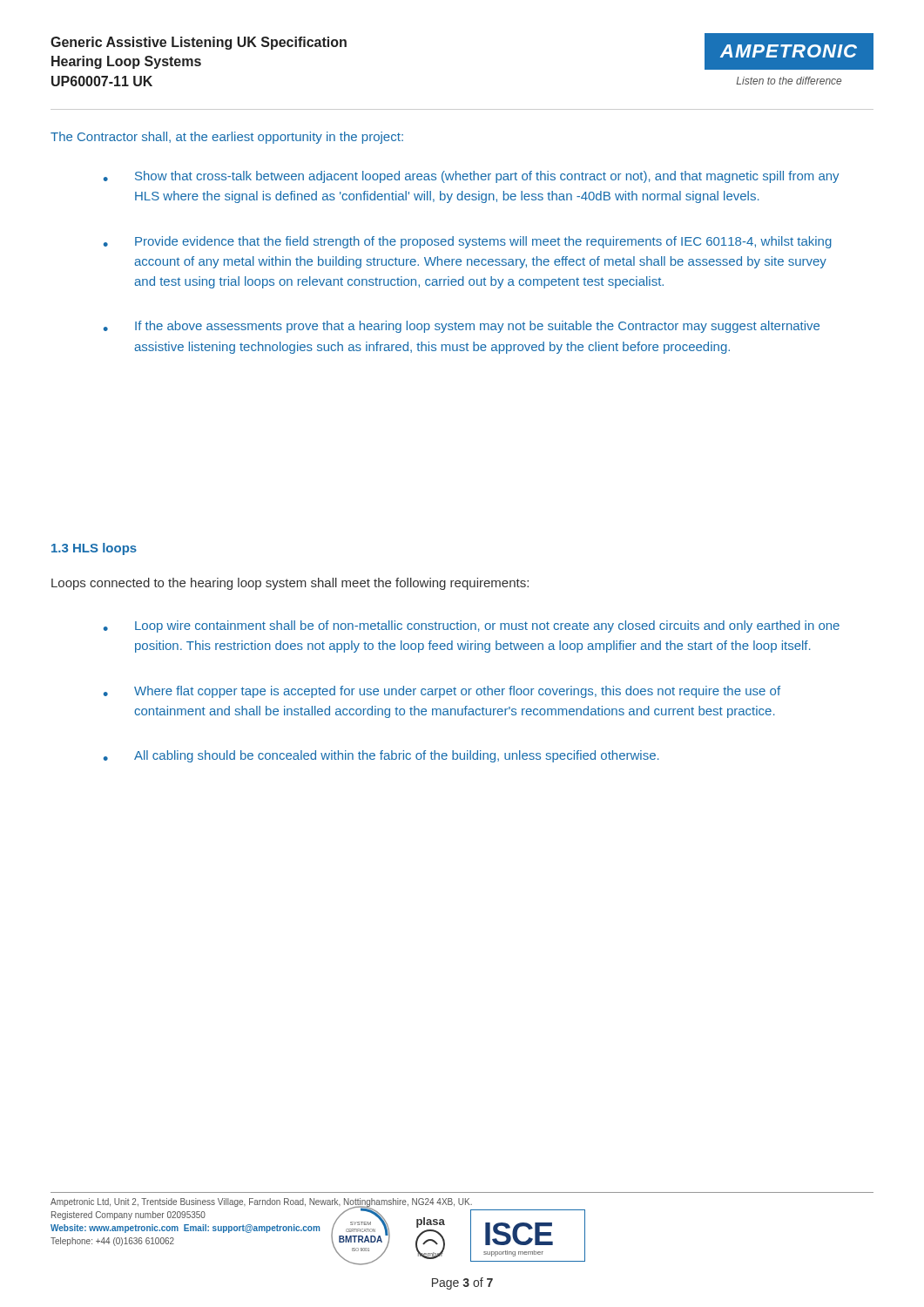The width and height of the screenshot is (924, 1307).
Task: Find the text block with the text "The Contractor shall, at the earliest opportunity"
Action: pyautogui.click(x=227, y=136)
